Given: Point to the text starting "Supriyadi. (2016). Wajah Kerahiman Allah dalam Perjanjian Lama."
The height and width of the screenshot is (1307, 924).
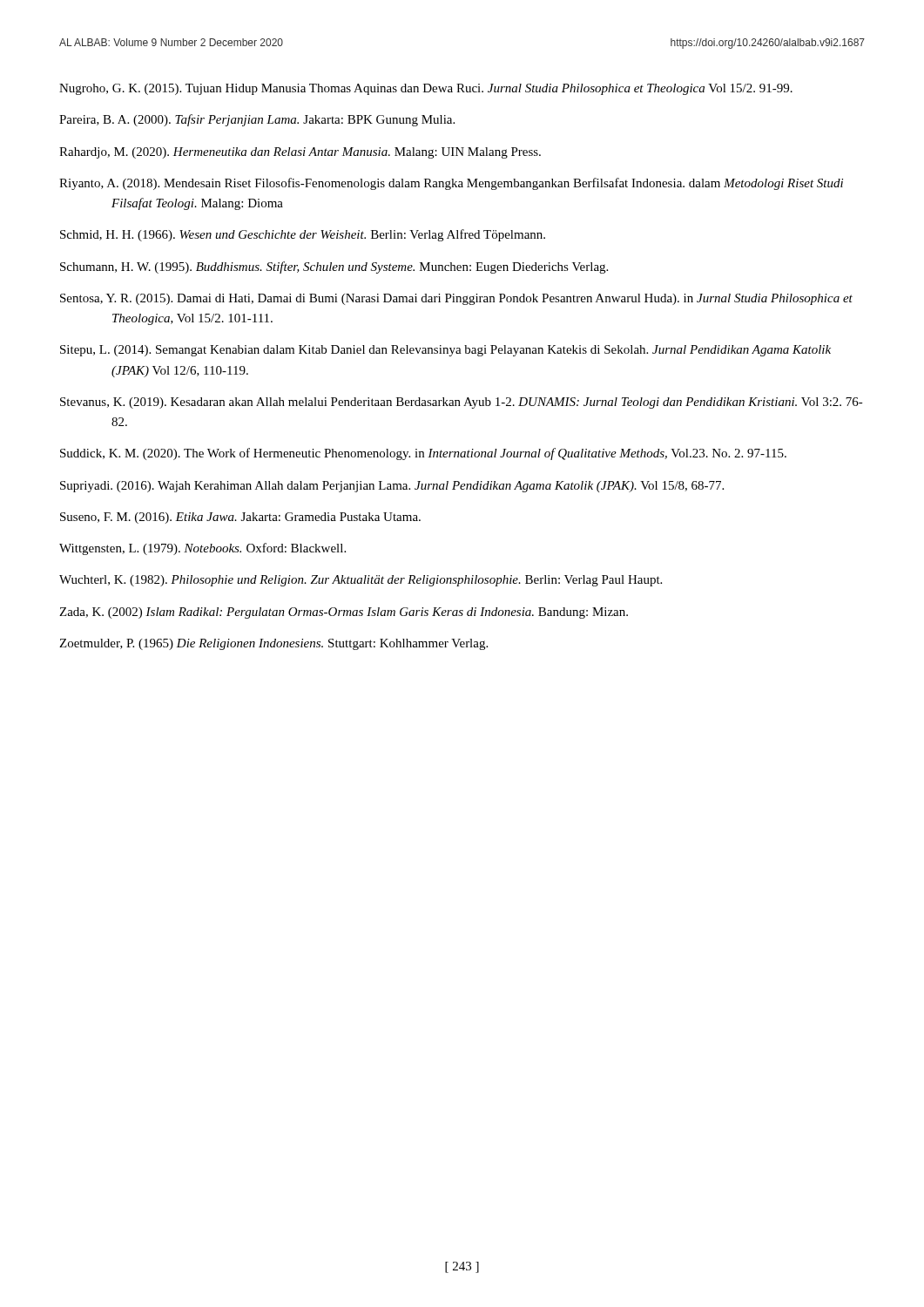Looking at the screenshot, I should 392,485.
